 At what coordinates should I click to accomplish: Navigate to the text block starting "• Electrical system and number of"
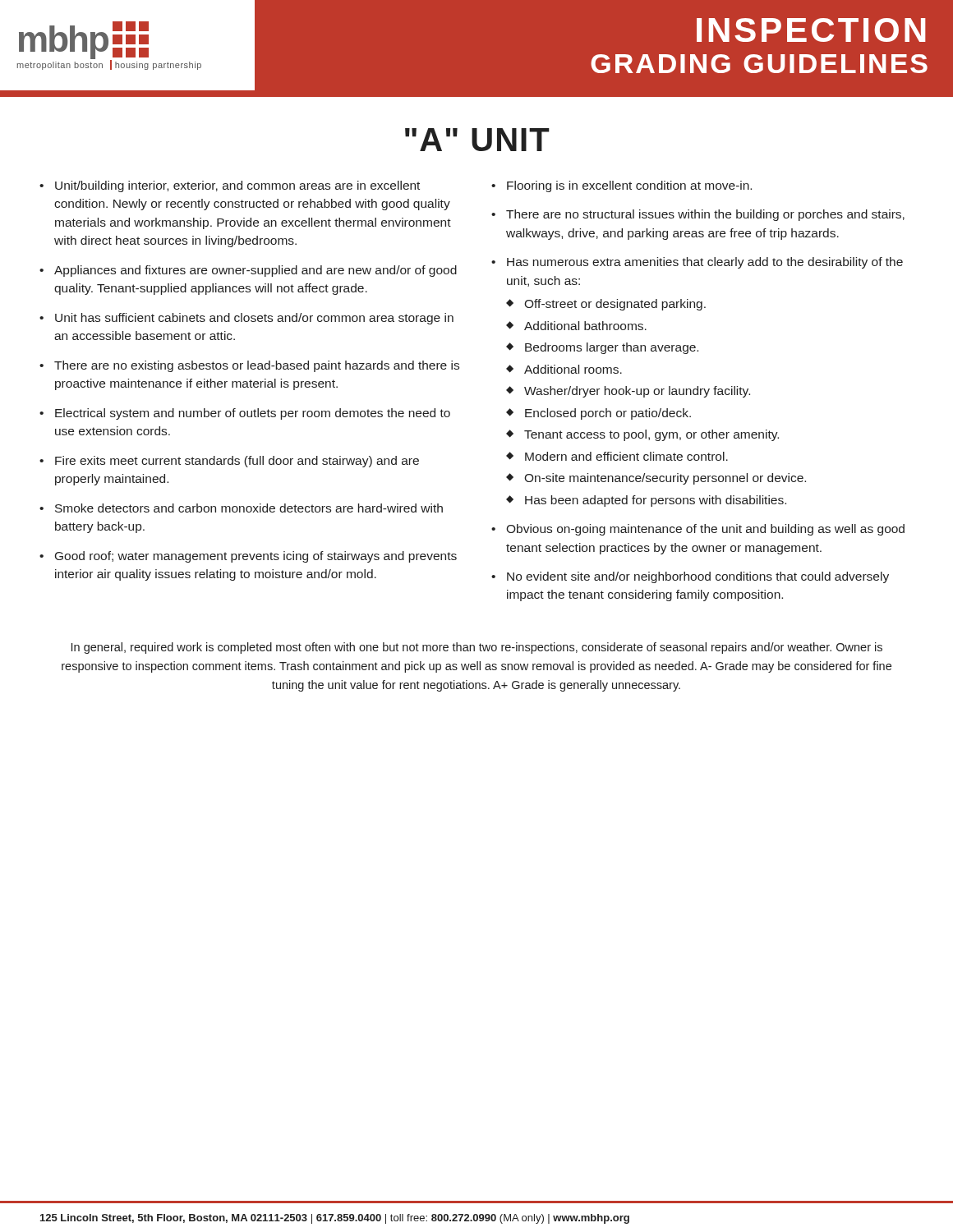pyautogui.click(x=245, y=421)
